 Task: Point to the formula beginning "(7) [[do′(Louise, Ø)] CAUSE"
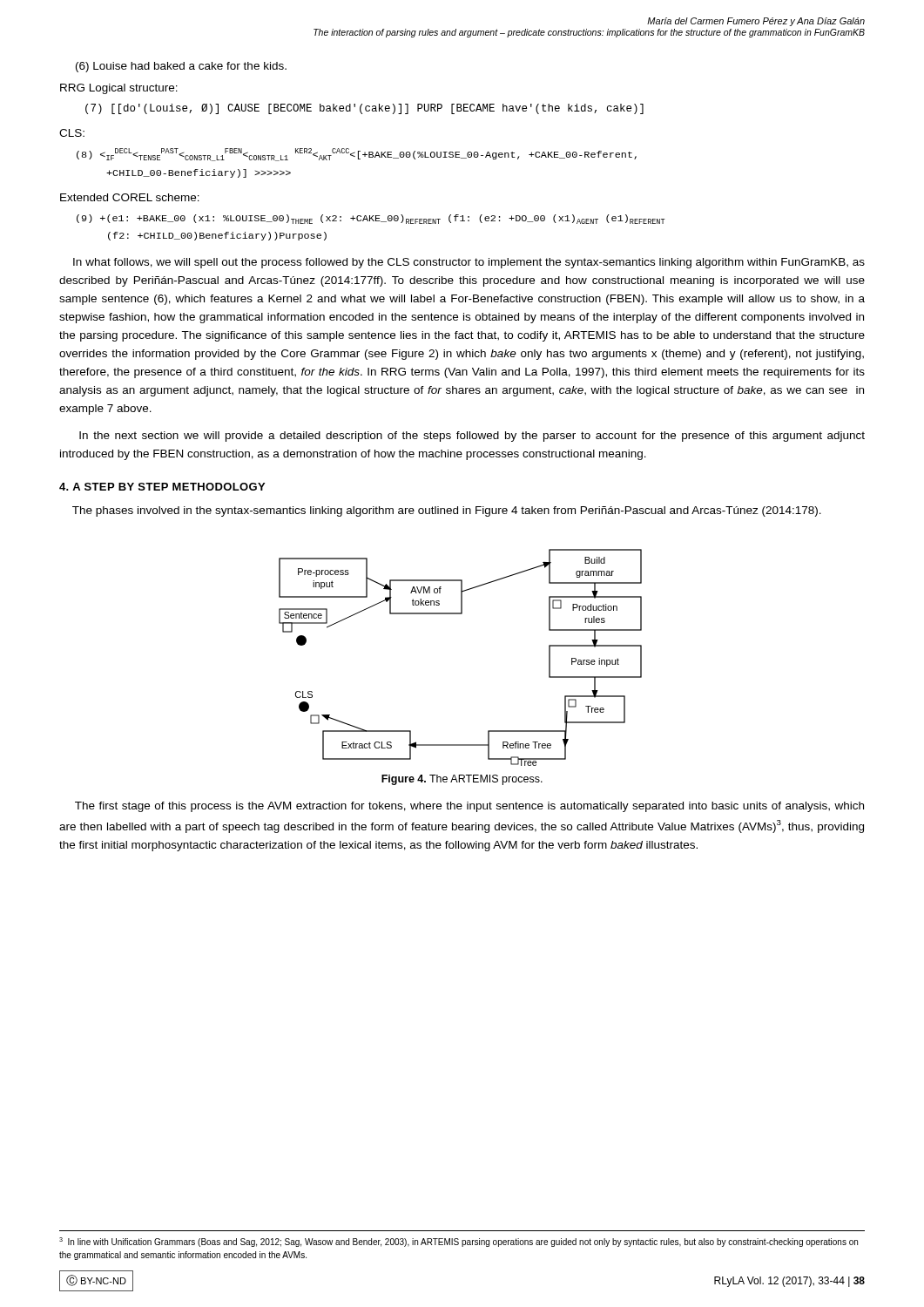pos(365,109)
